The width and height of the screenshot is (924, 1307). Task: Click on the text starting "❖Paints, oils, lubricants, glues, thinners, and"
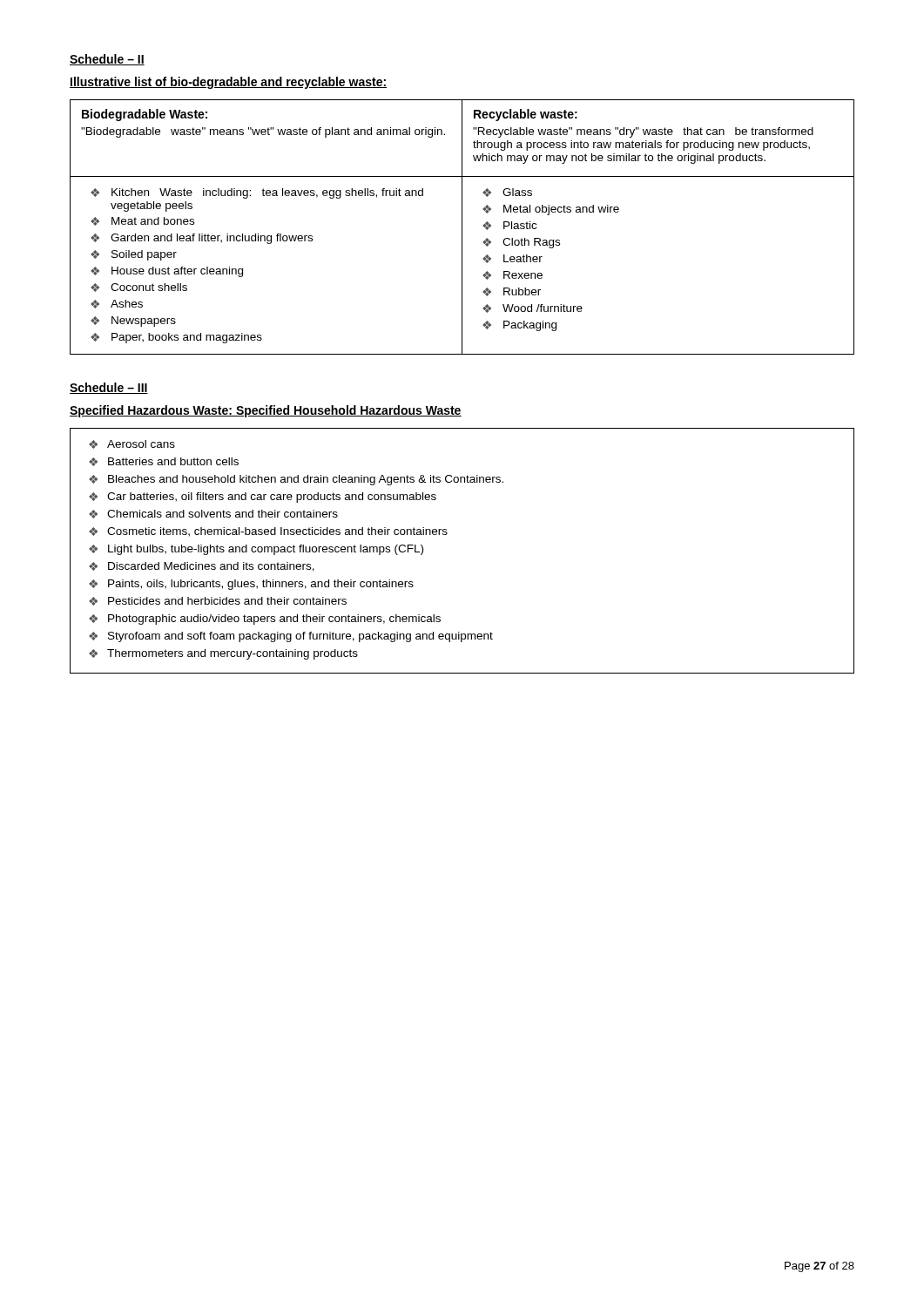click(x=251, y=584)
